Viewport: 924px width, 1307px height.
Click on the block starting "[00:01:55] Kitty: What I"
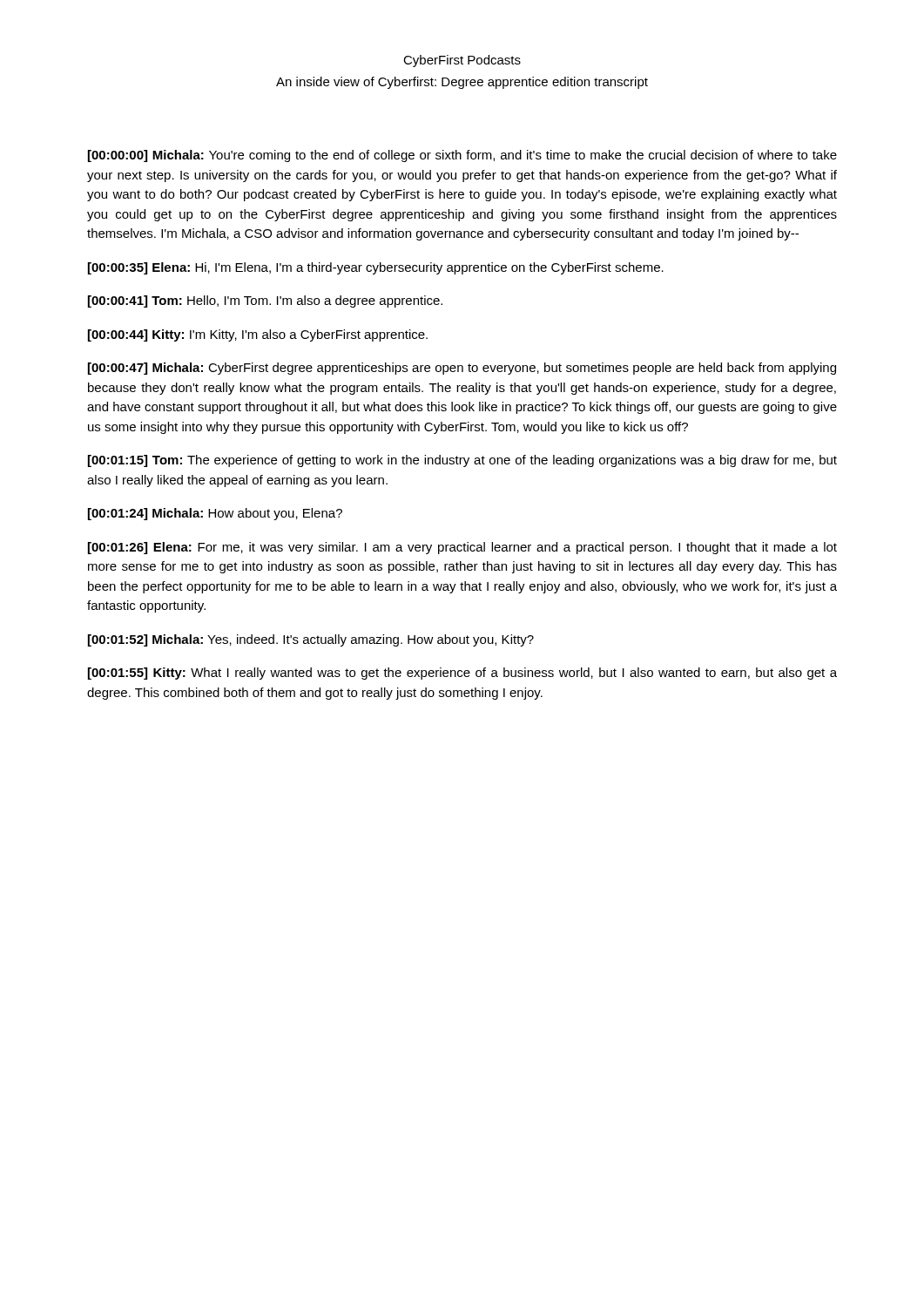[x=462, y=682]
